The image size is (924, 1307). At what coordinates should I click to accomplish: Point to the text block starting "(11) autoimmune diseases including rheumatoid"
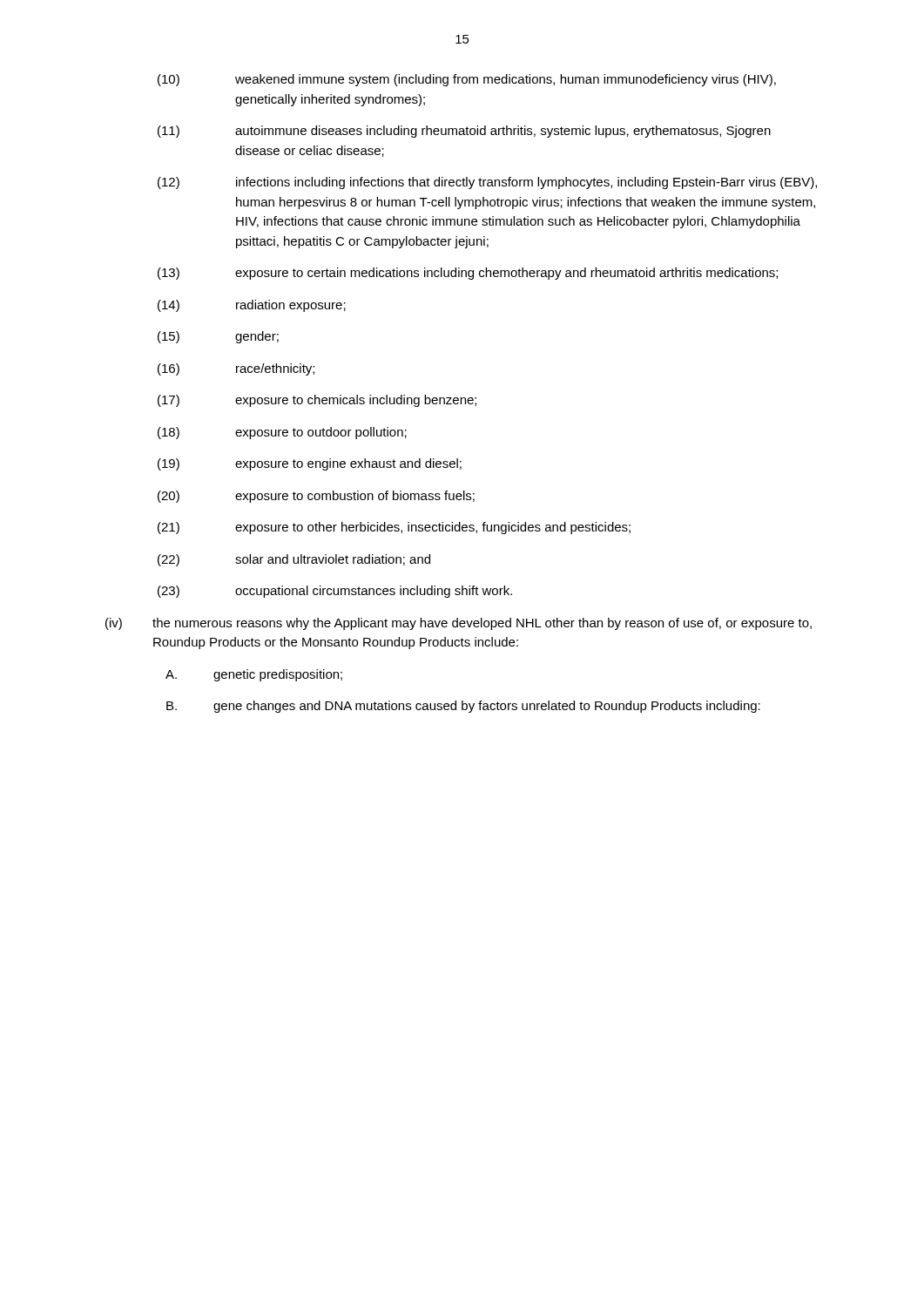pyautogui.click(x=462, y=141)
